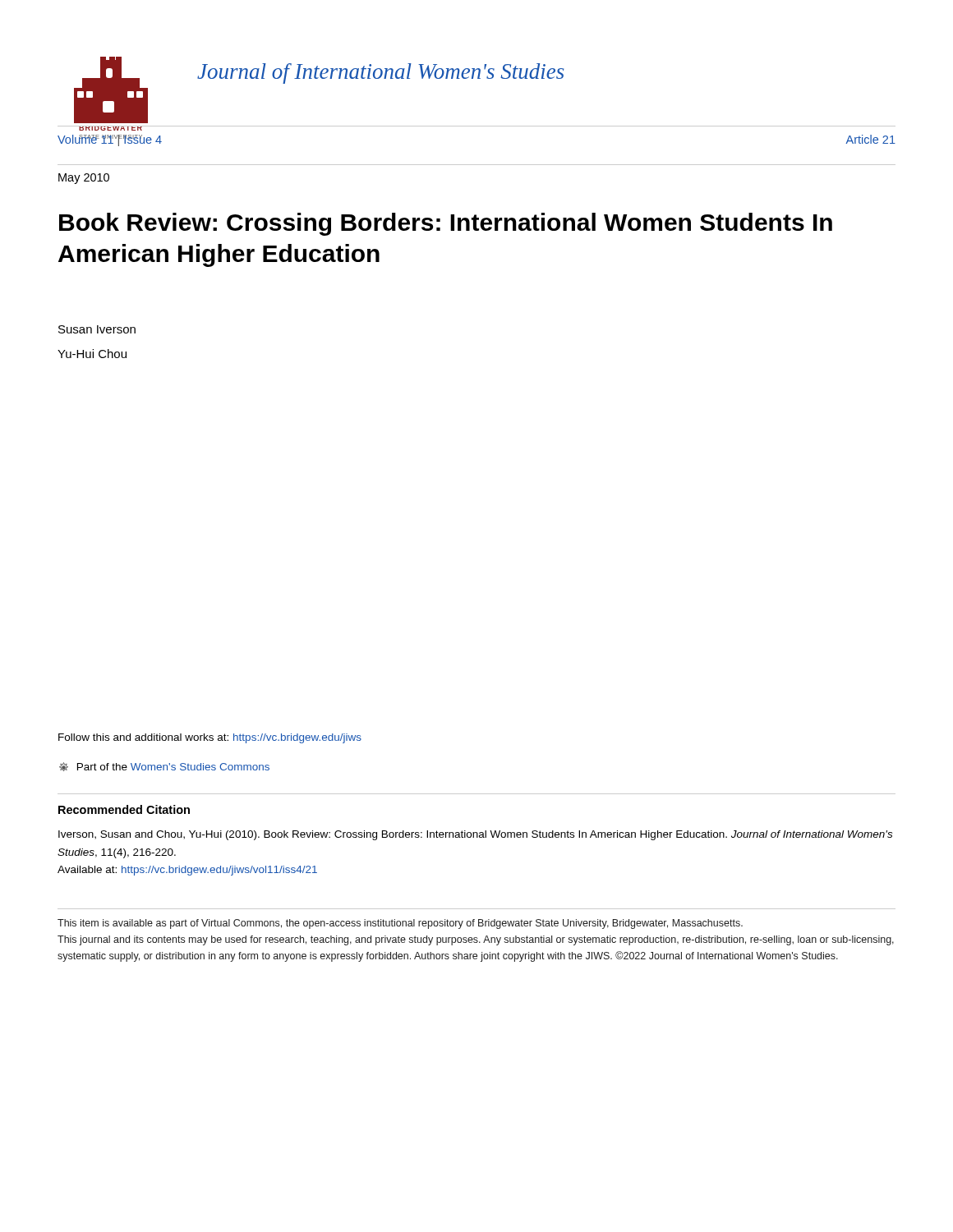Image resolution: width=953 pixels, height=1232 pixels.
Task: Select the element starting "Part of the Women's Studies Commons"
Action: [x=164, y=767]
